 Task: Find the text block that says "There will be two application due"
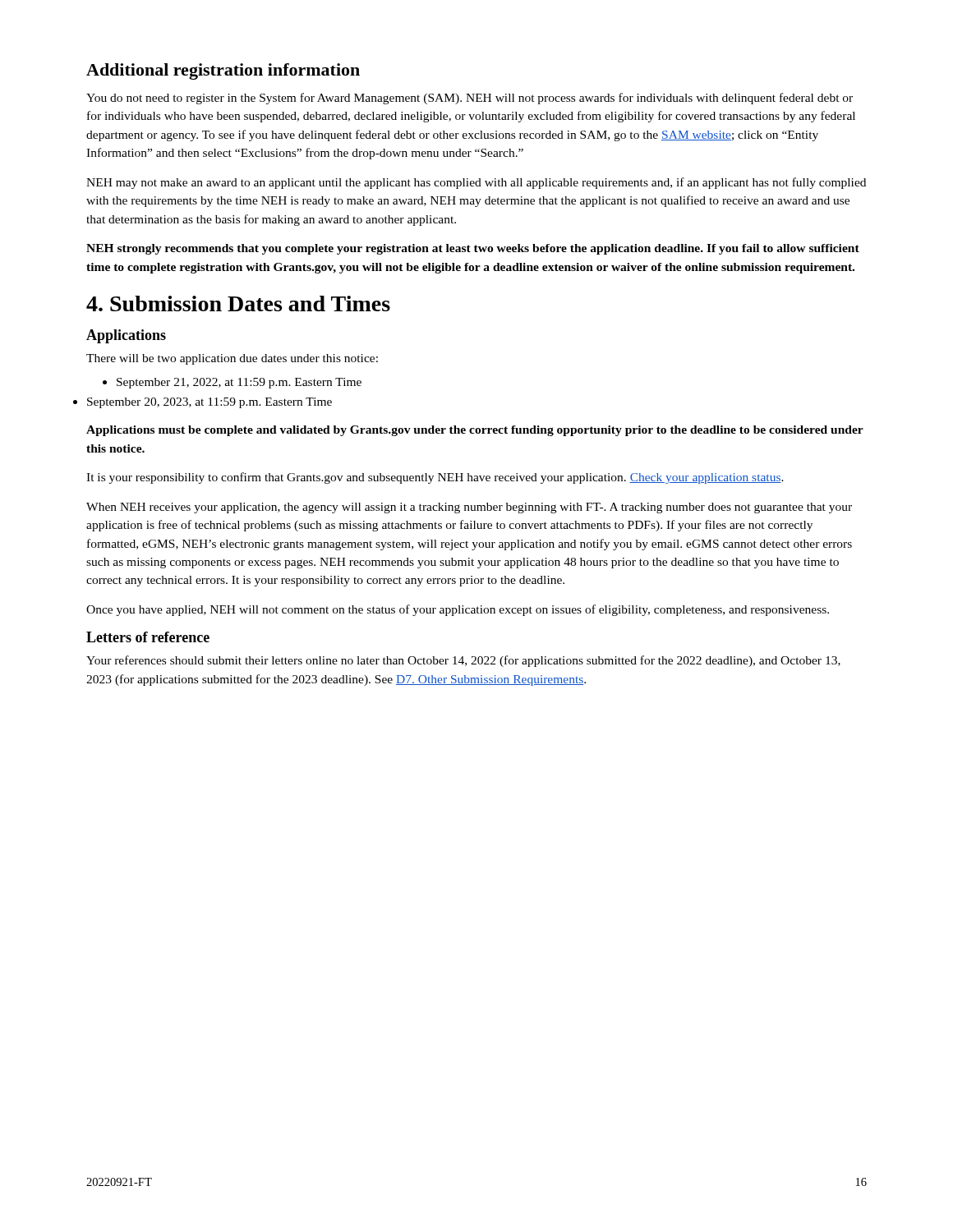click(x=232, y=359)
